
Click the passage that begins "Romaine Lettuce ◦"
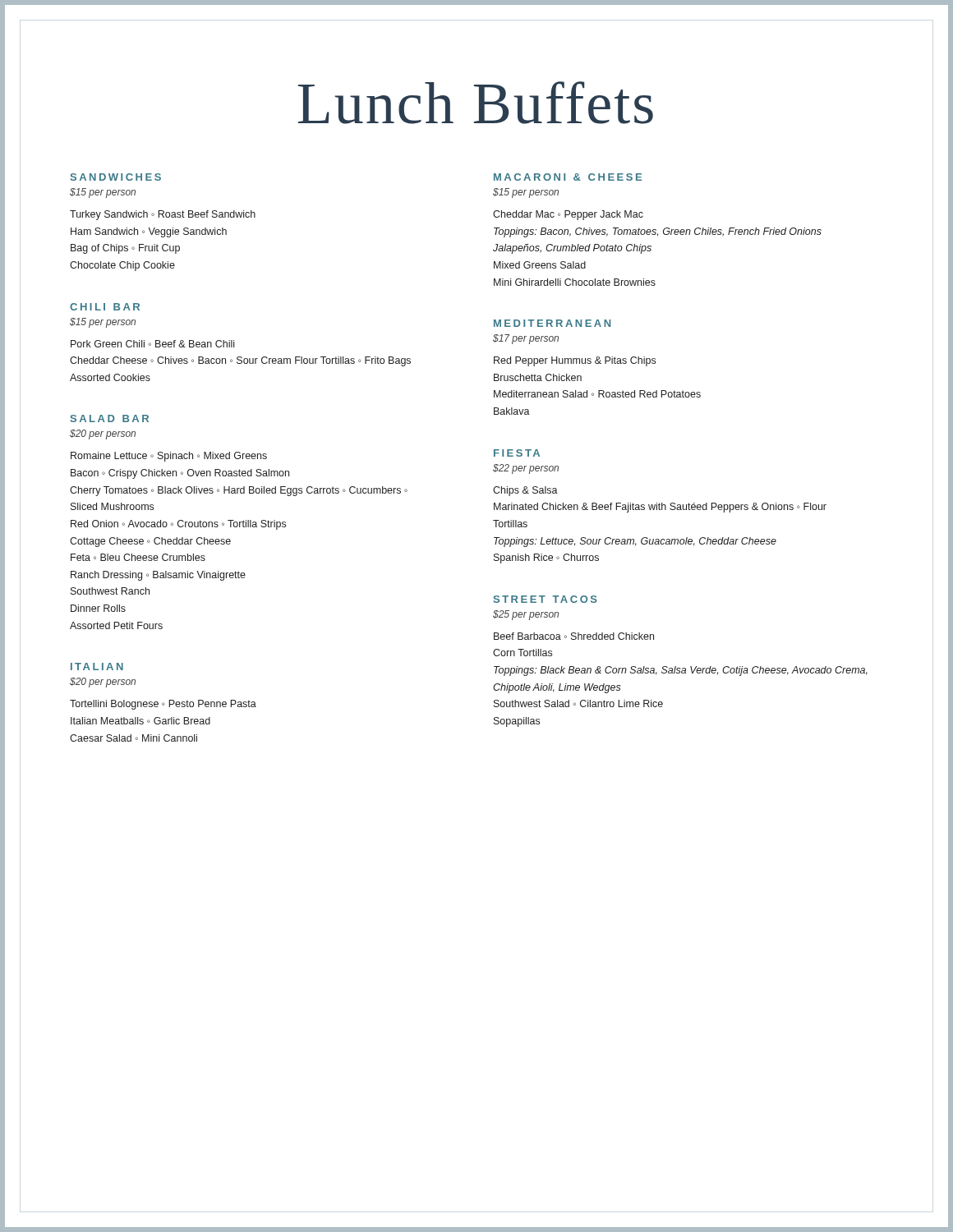pos(239,541)
